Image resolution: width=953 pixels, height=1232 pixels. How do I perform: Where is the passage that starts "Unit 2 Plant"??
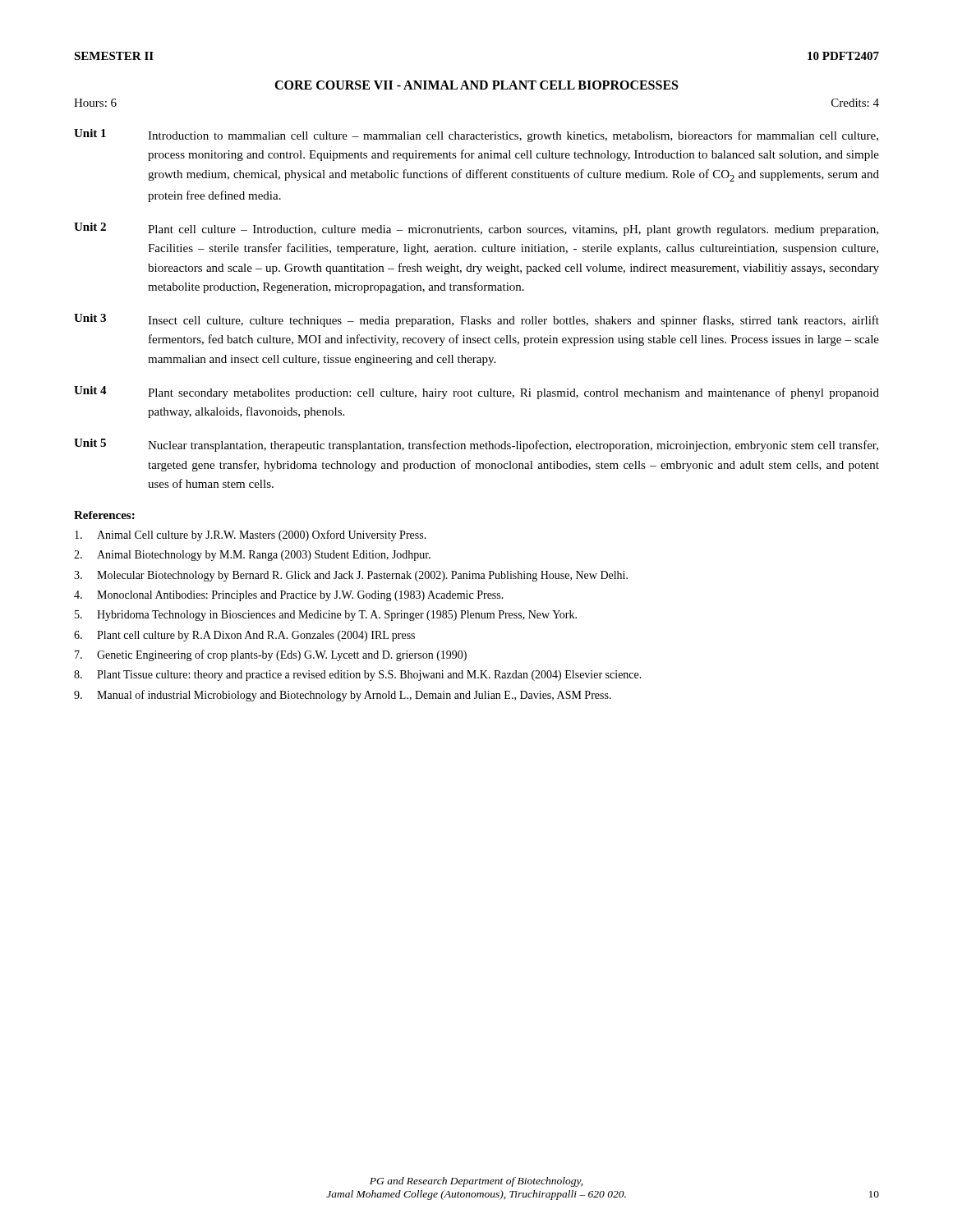pos(476,258)
